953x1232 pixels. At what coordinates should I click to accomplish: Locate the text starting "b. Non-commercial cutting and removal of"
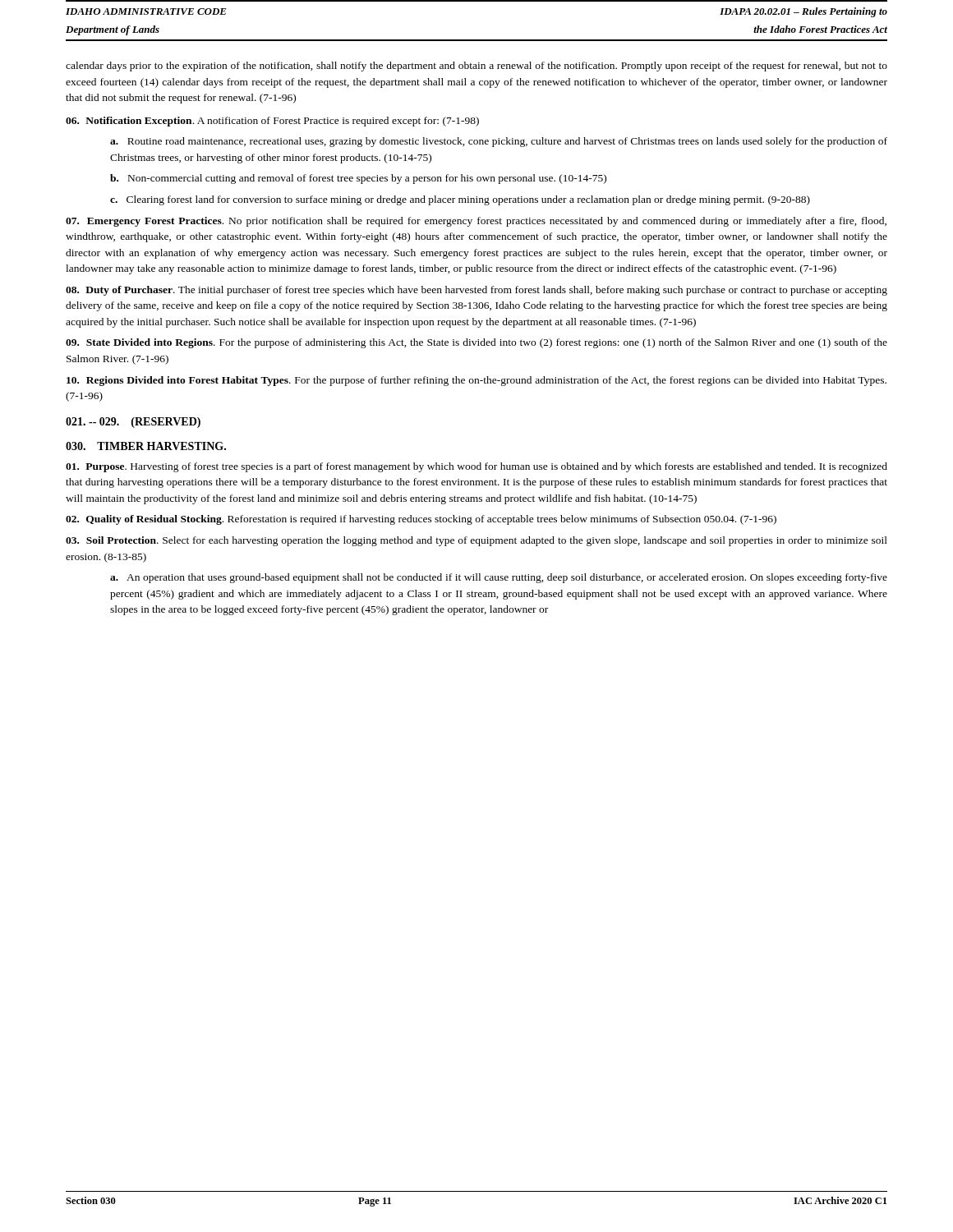(476, 178)
